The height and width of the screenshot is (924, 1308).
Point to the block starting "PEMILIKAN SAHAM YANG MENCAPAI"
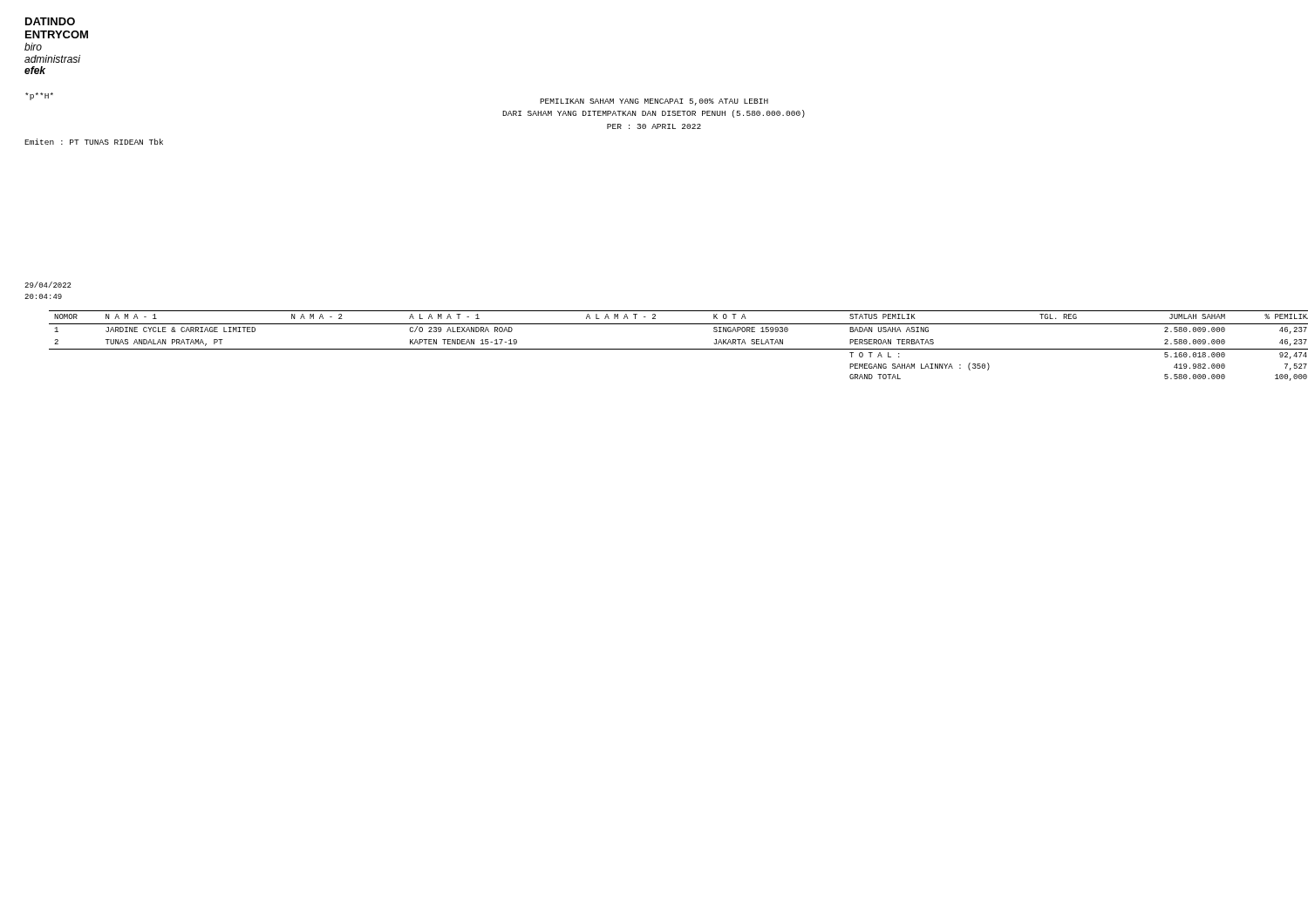click(x=654, y=114)
